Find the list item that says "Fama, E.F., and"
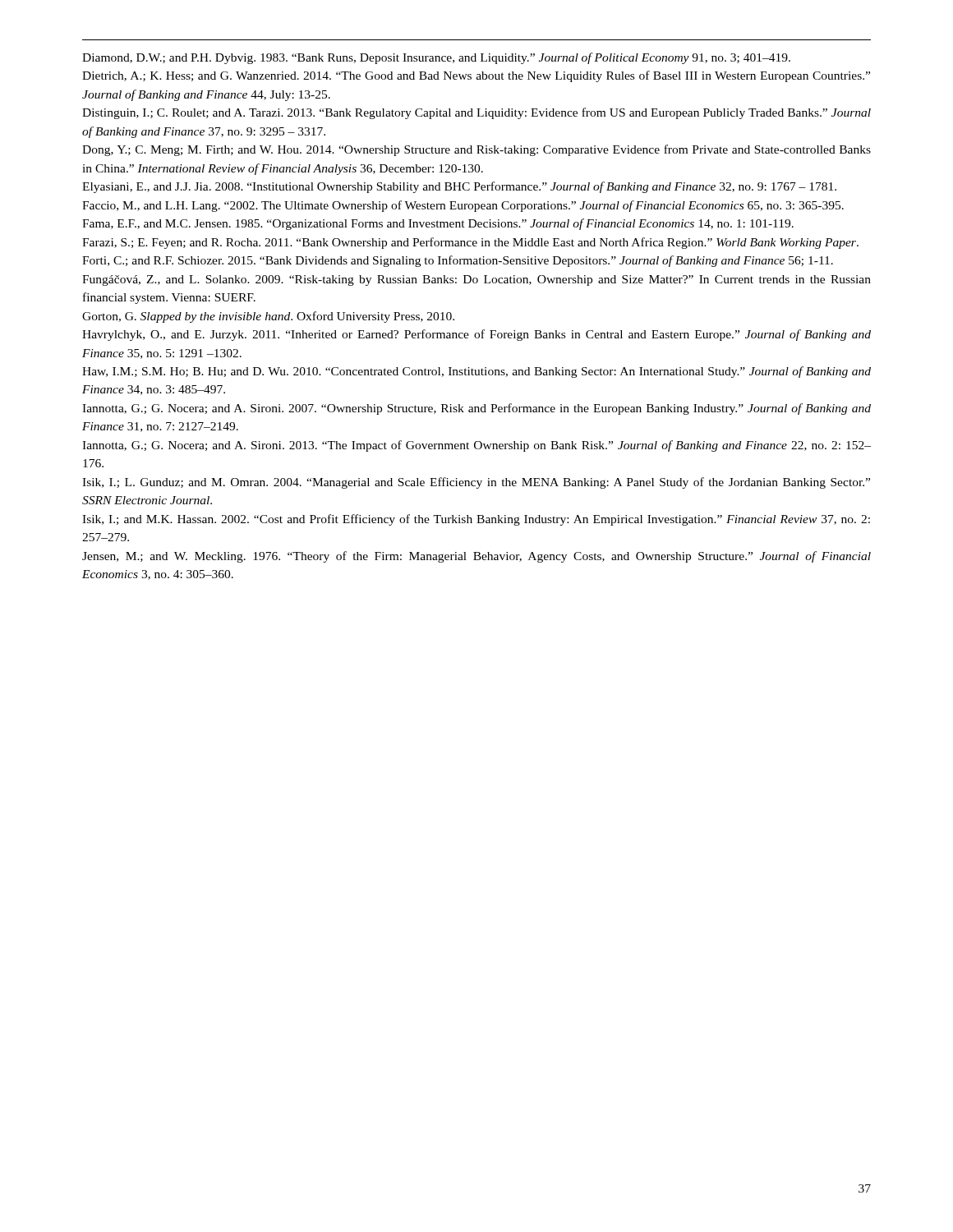The height and width of the screenshot is (1232, 953). [438, 223]
